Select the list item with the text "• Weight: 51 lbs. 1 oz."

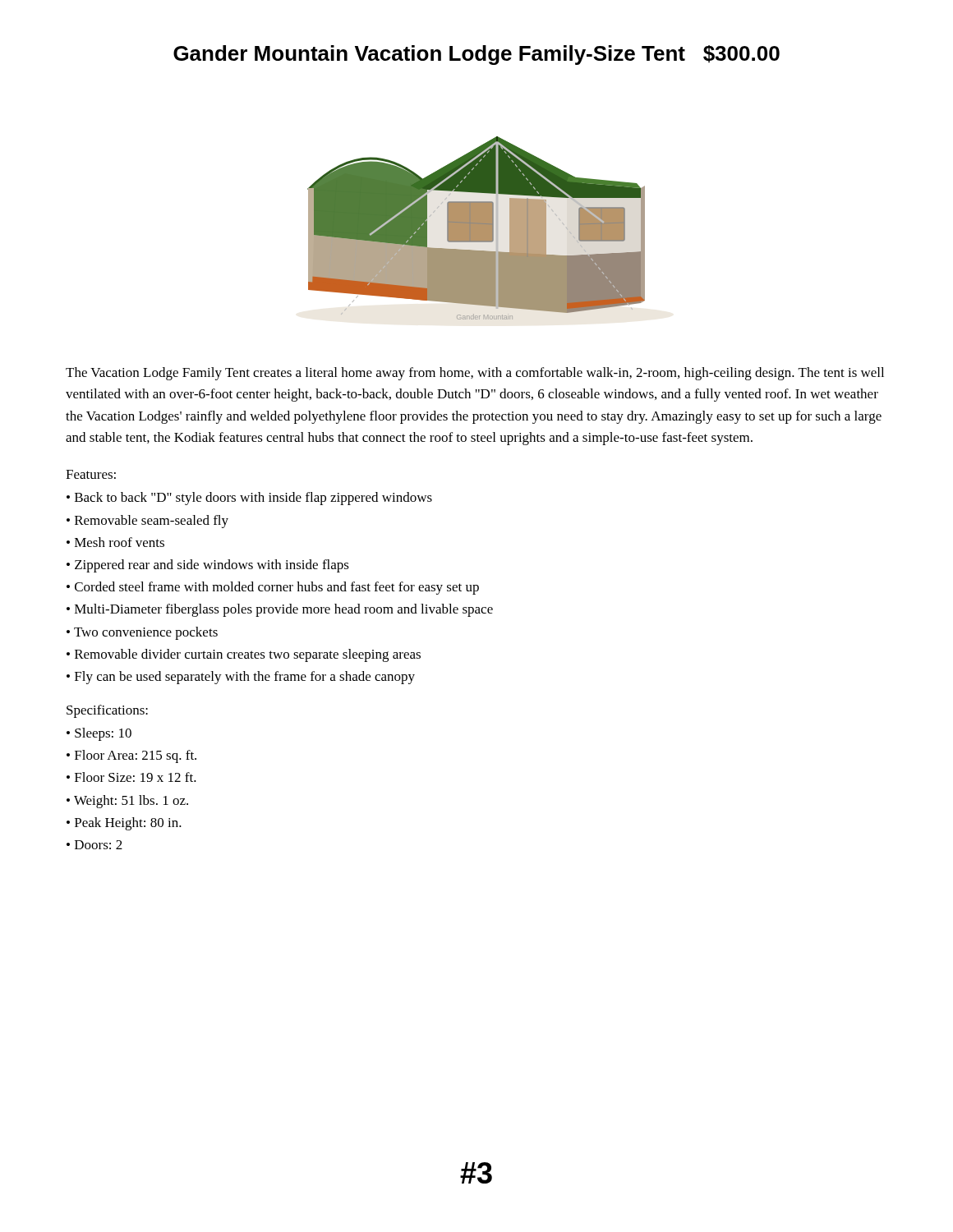(127, 800)
